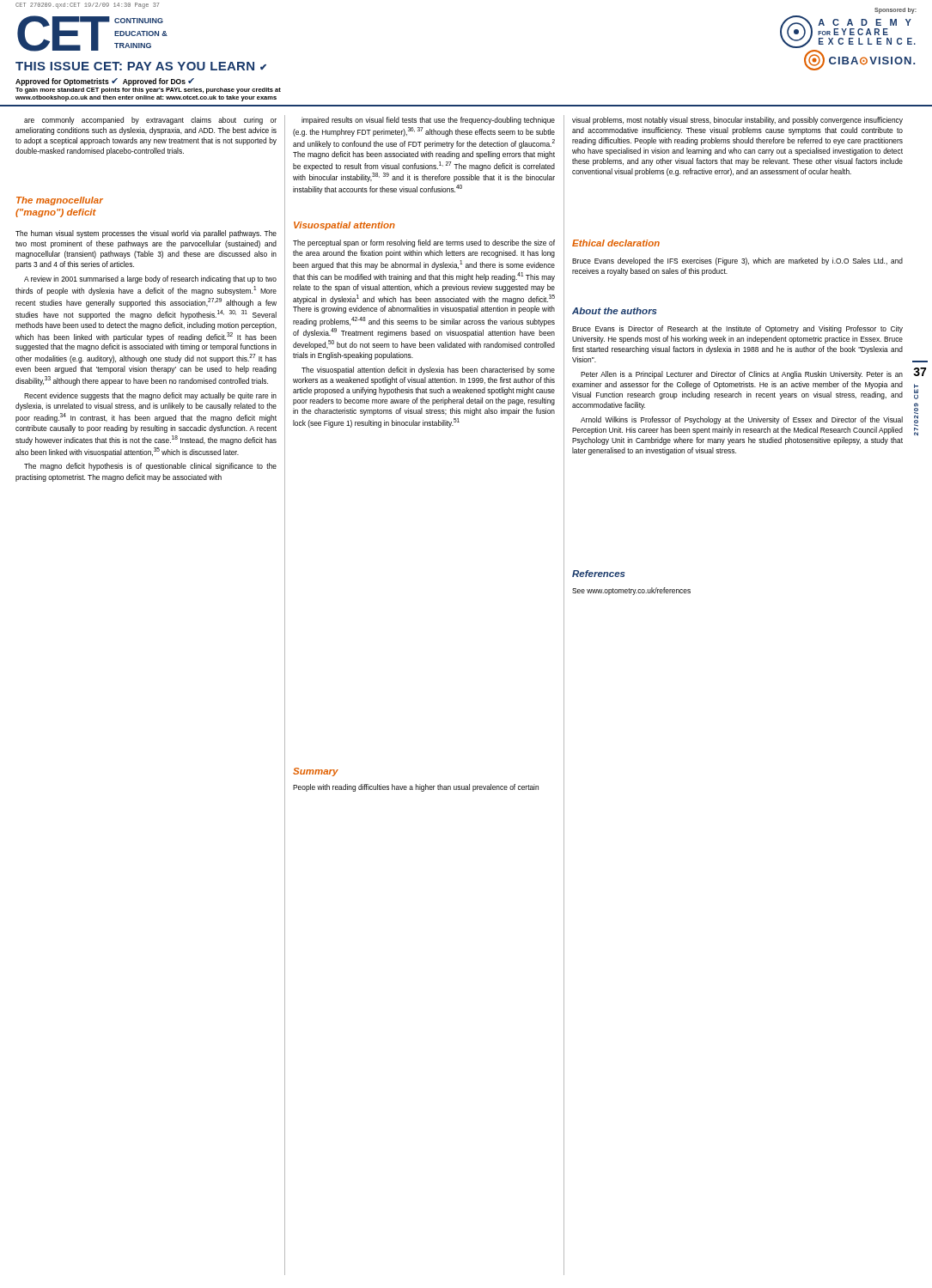
Task: Find the element starting "See www.optometry.co.uk/references"
Action: pos(631,591)
